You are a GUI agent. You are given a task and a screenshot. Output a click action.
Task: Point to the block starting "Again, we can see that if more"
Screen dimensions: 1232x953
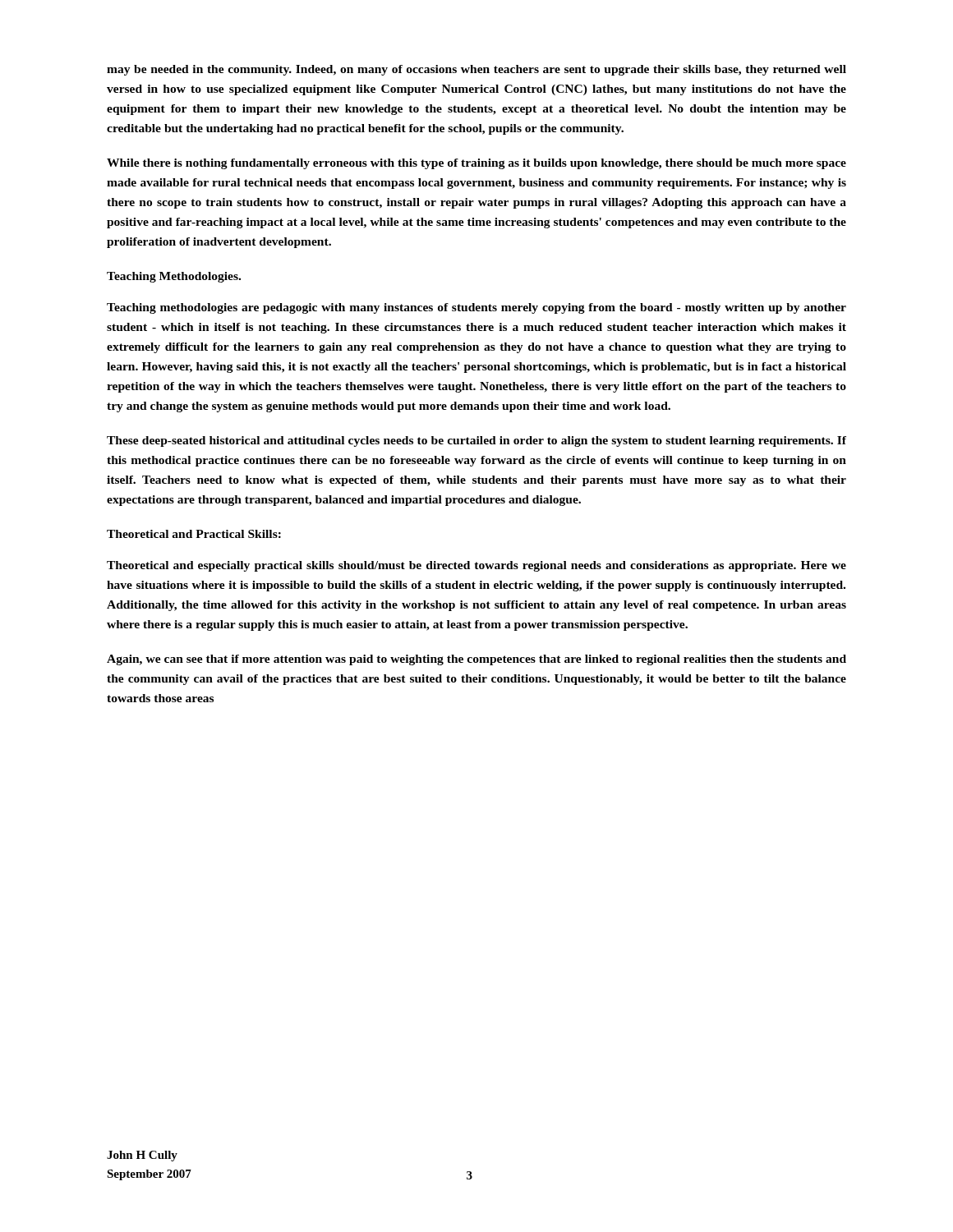click(x=476, y=678)
